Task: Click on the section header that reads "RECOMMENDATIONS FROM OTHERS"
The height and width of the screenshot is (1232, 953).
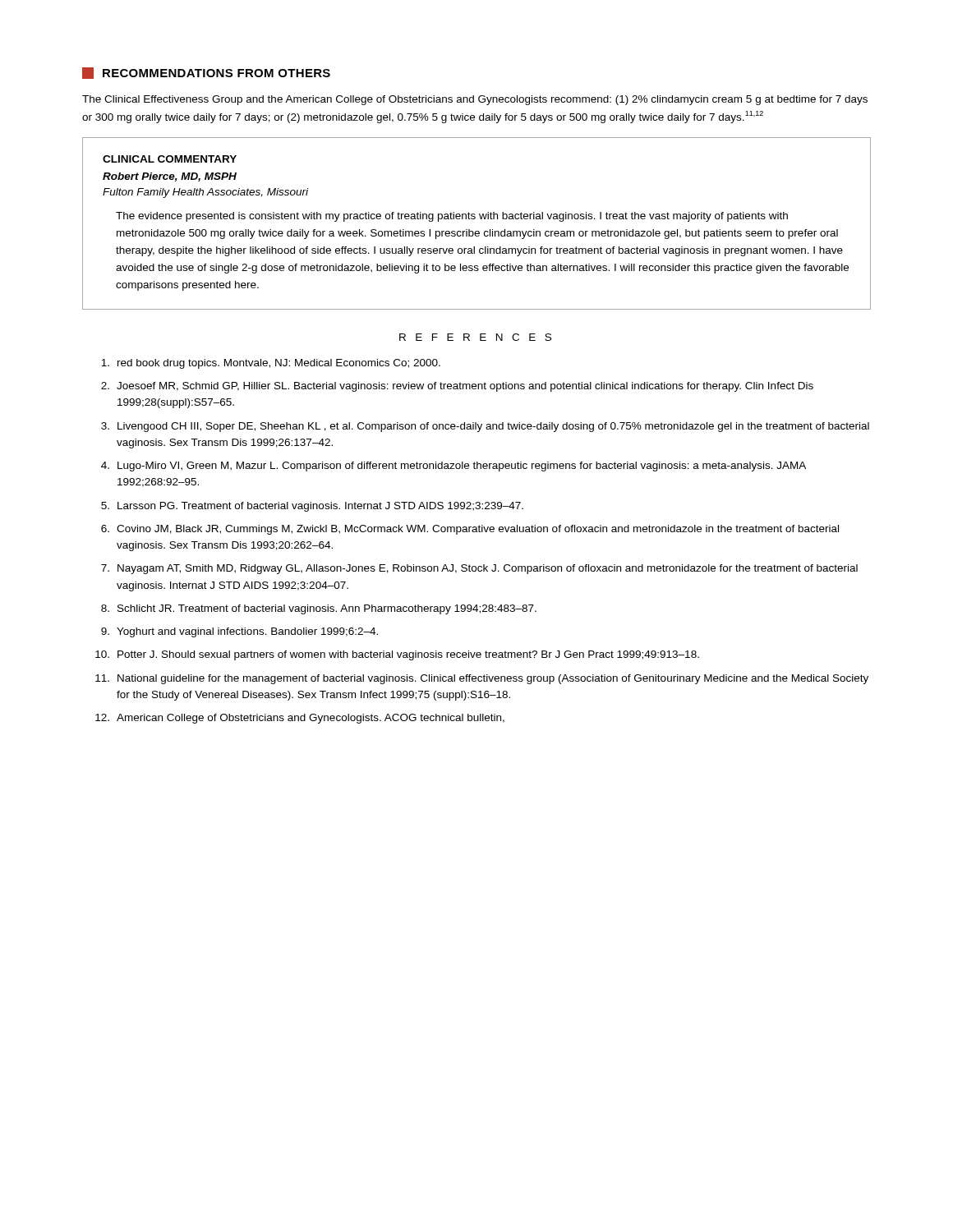Action: point(206,73)
